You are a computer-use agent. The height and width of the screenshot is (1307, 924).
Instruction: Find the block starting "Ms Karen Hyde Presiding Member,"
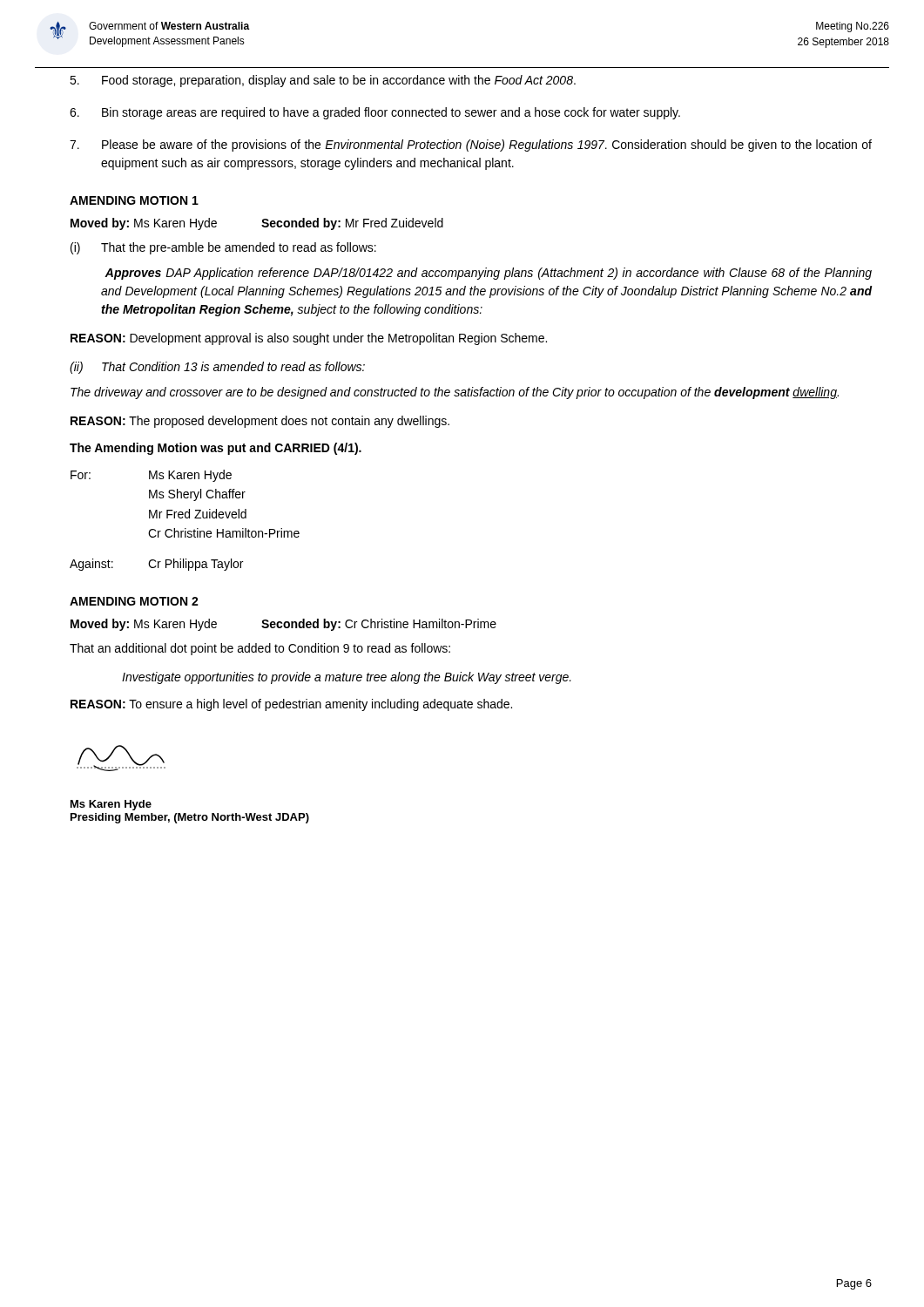(111, 805)
